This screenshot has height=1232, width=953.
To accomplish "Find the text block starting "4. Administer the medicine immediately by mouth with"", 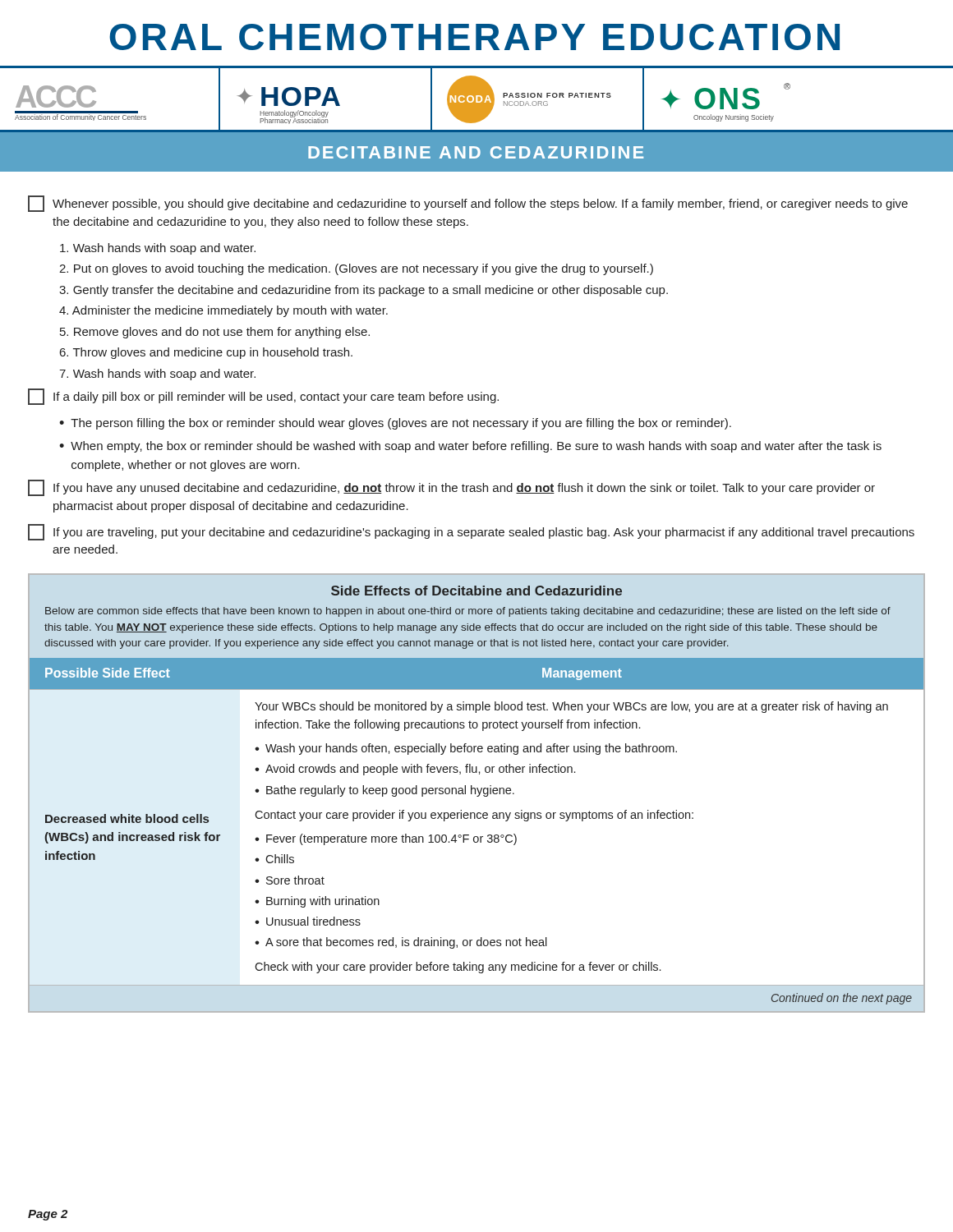I will click(x=224, y=310).
